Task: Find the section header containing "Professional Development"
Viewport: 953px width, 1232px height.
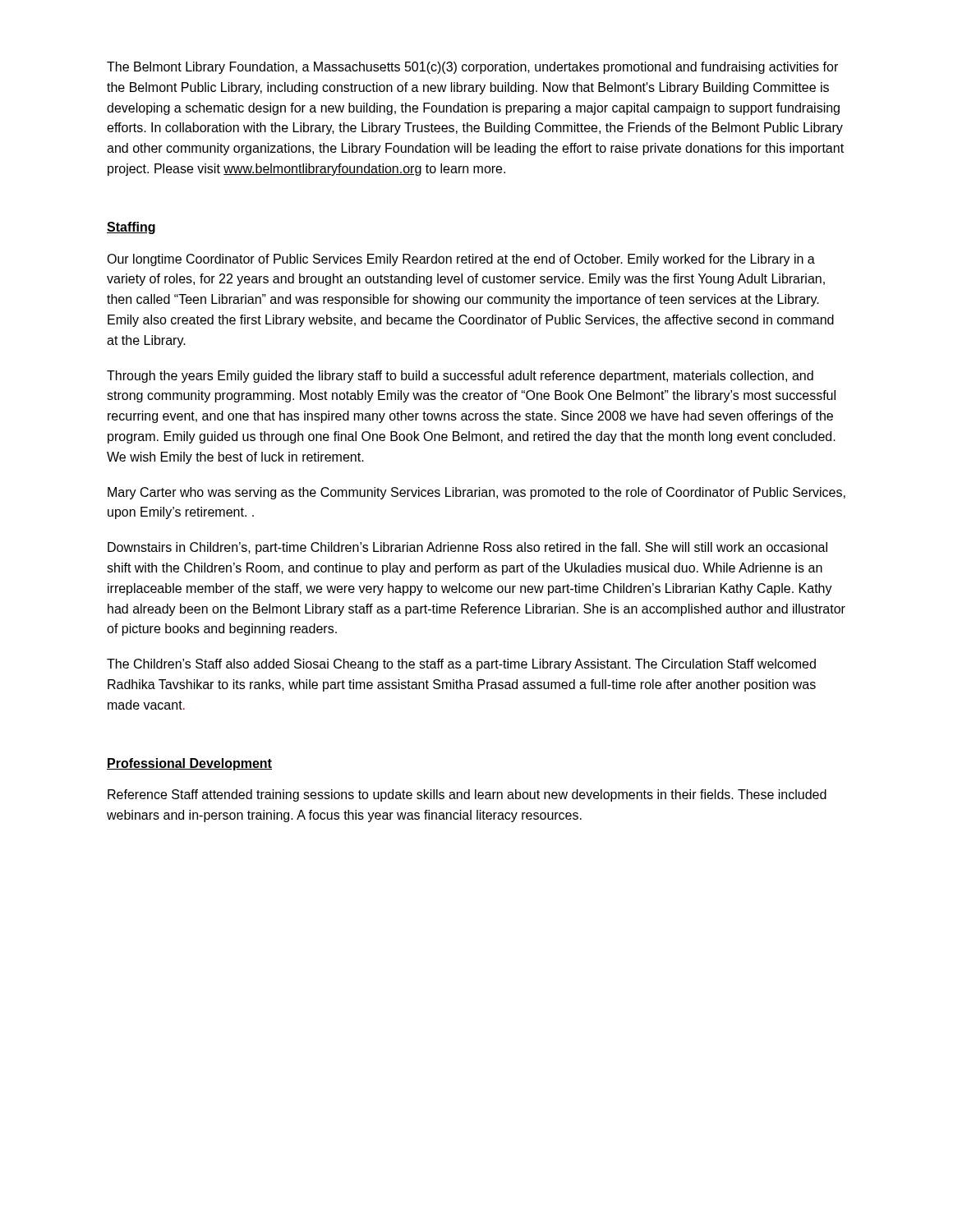Action: 189,763
